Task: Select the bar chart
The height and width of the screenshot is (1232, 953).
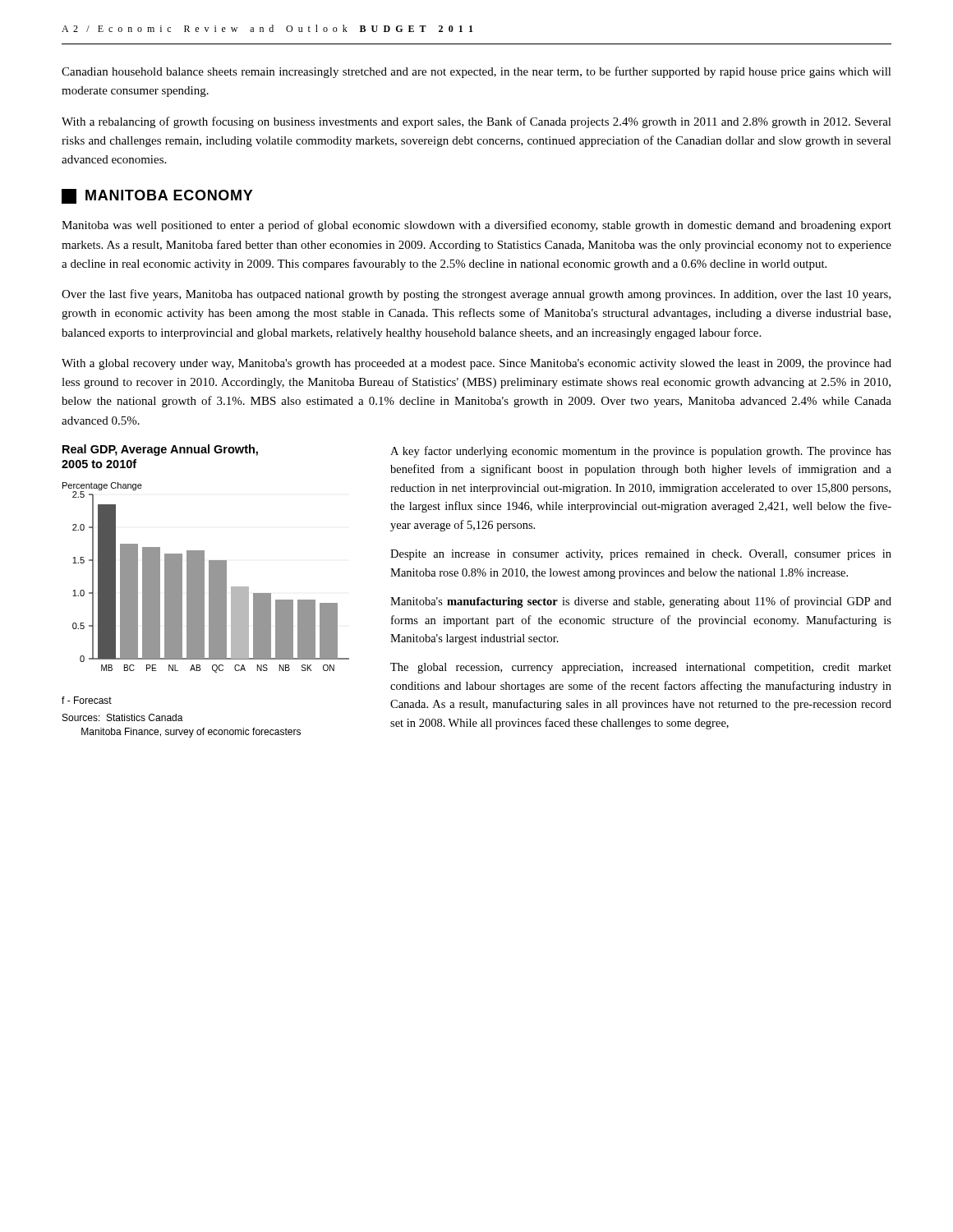Action: tap(214, 590)
